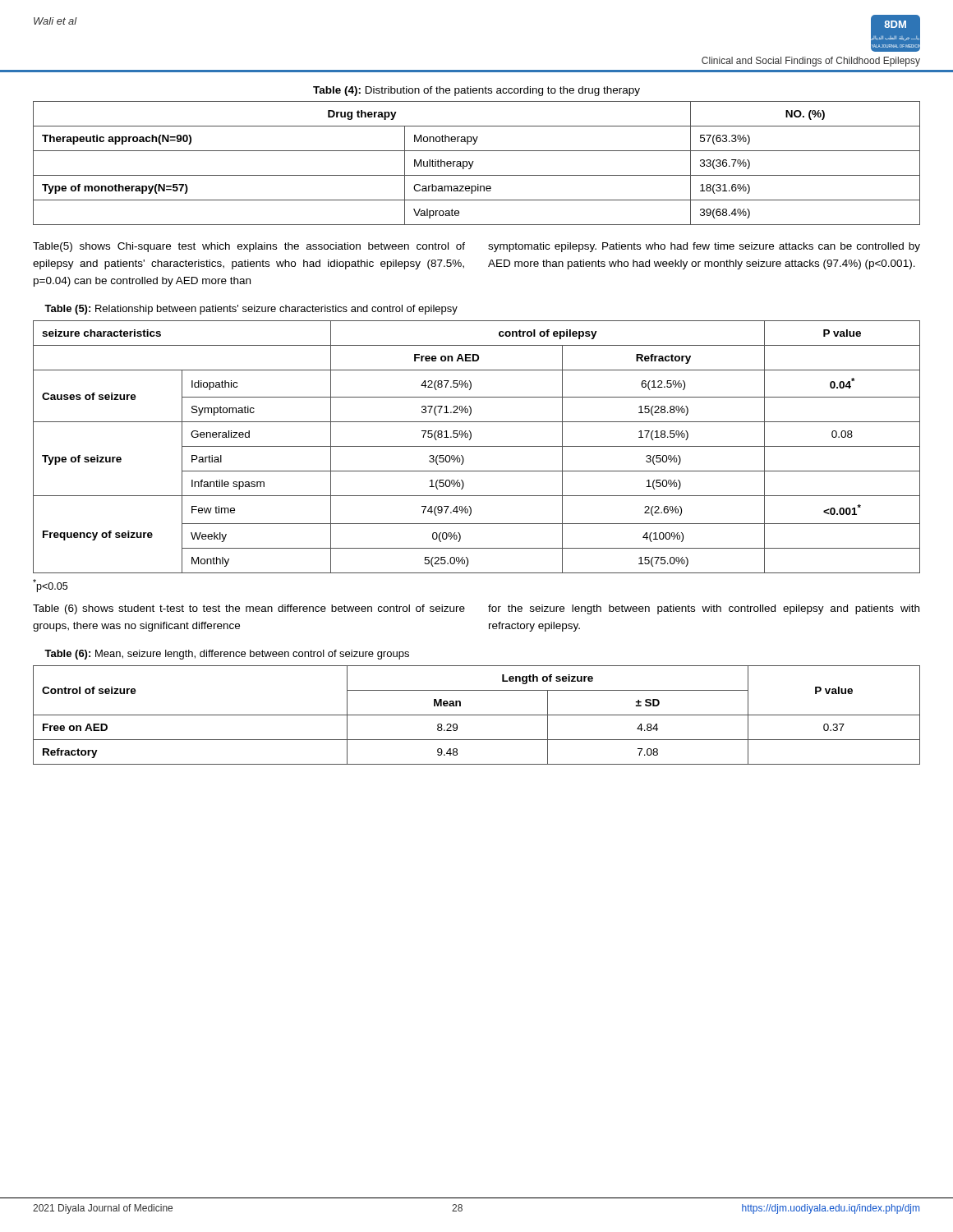Find the caption that reads "Table (4): Distribution of the"
953x1232 pixels.
[x=476, y=90]
